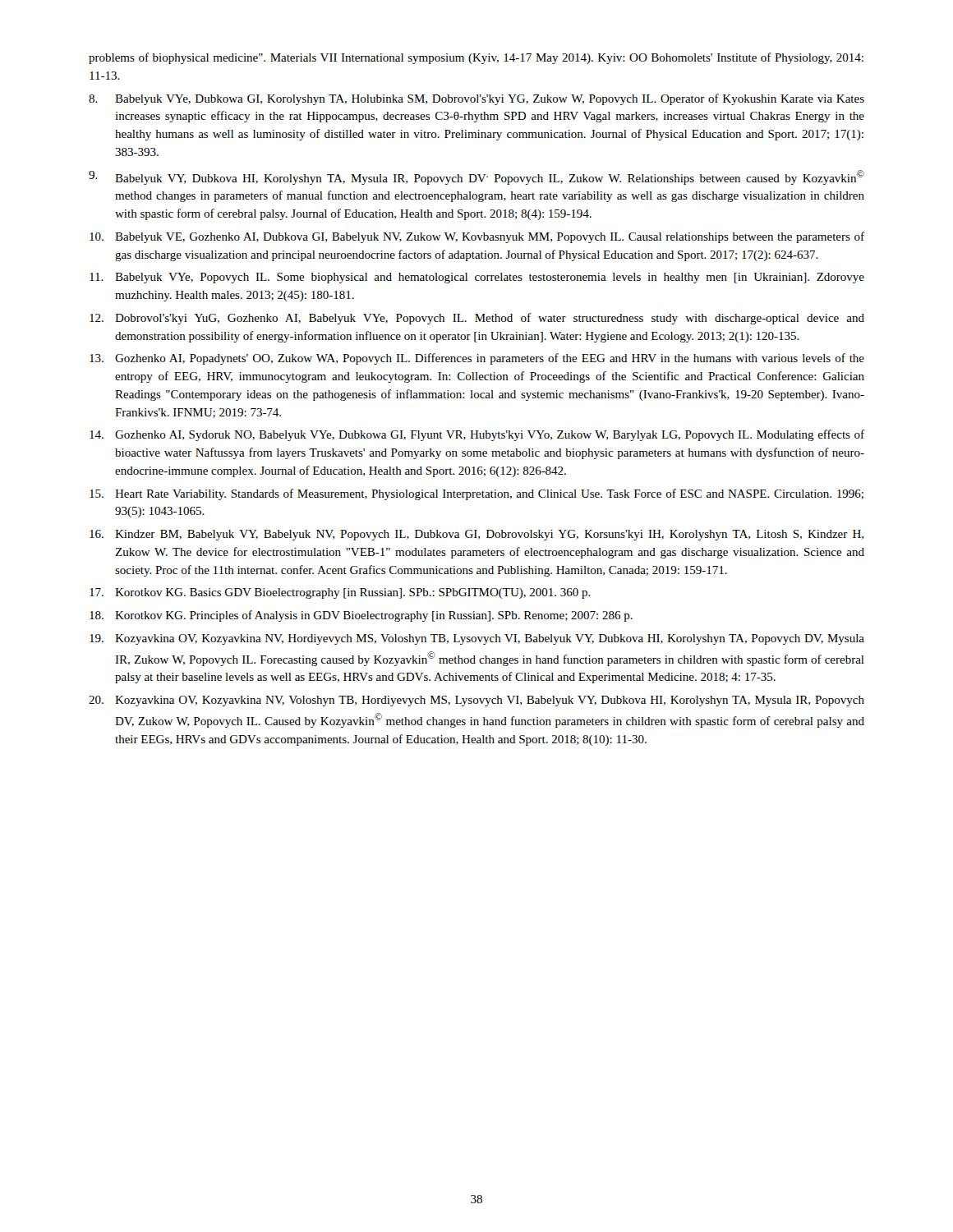Click on the element starting "16. Kindzer BM,"
This screenshot has height=1232, width=953.
[476, 552]
